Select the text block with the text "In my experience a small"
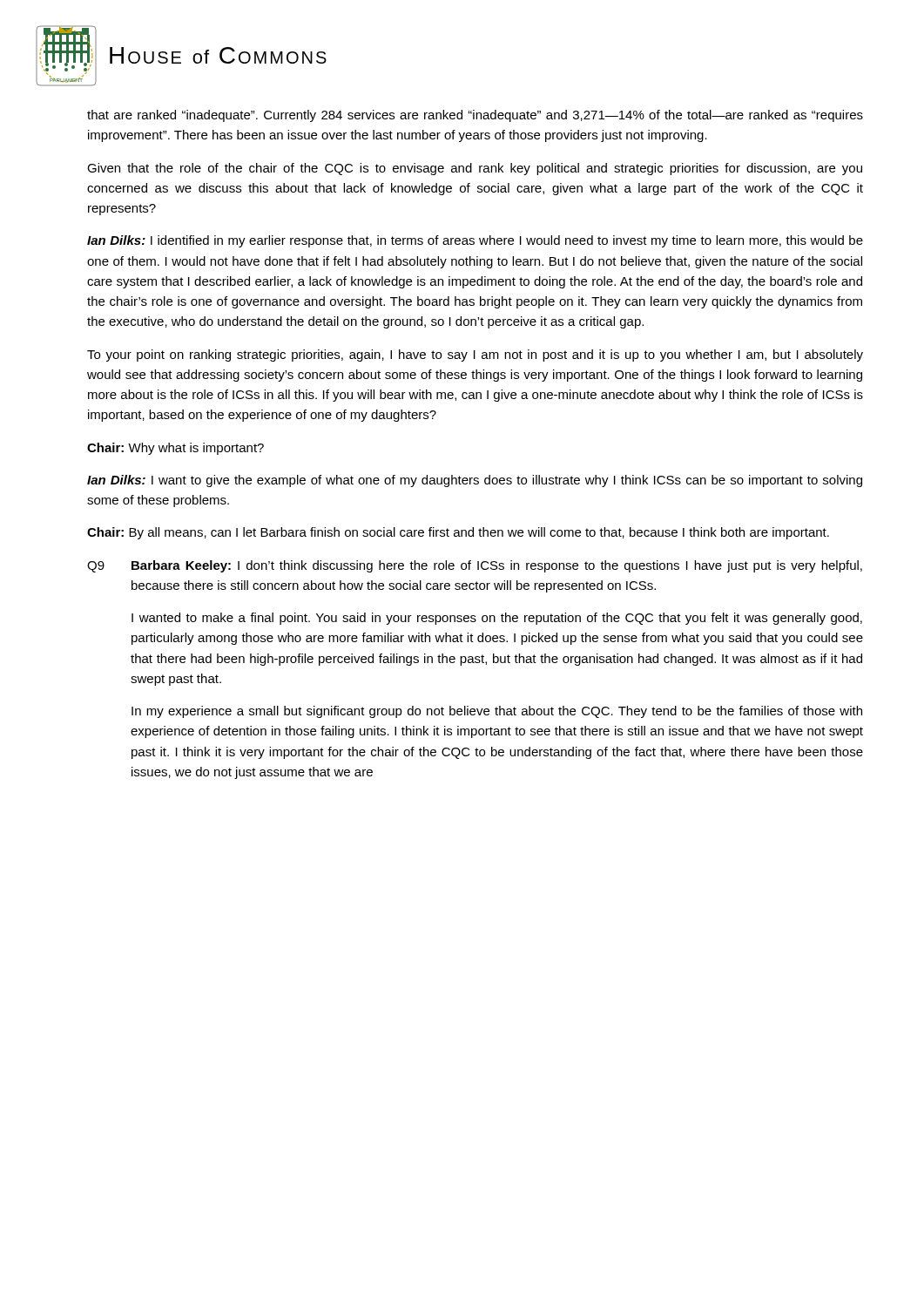Image resolution: width=924 pixels, height=1307 pixels. [497, 741]
